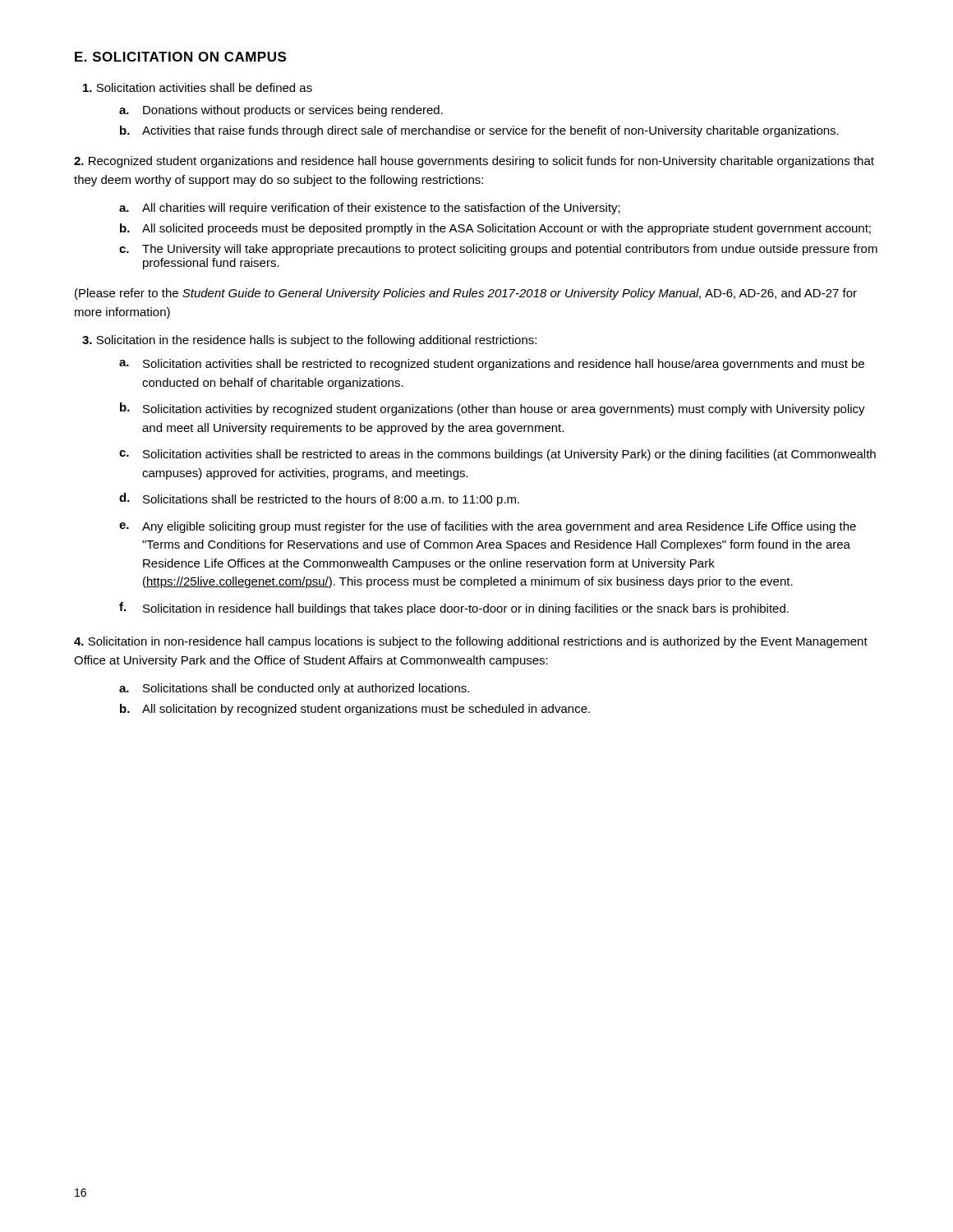This screenshot has width=953, height=1232.
Task: Locate the passage starting "a. All charities will require verification of"
Action: pyautogui.click(x=499, y=207)
